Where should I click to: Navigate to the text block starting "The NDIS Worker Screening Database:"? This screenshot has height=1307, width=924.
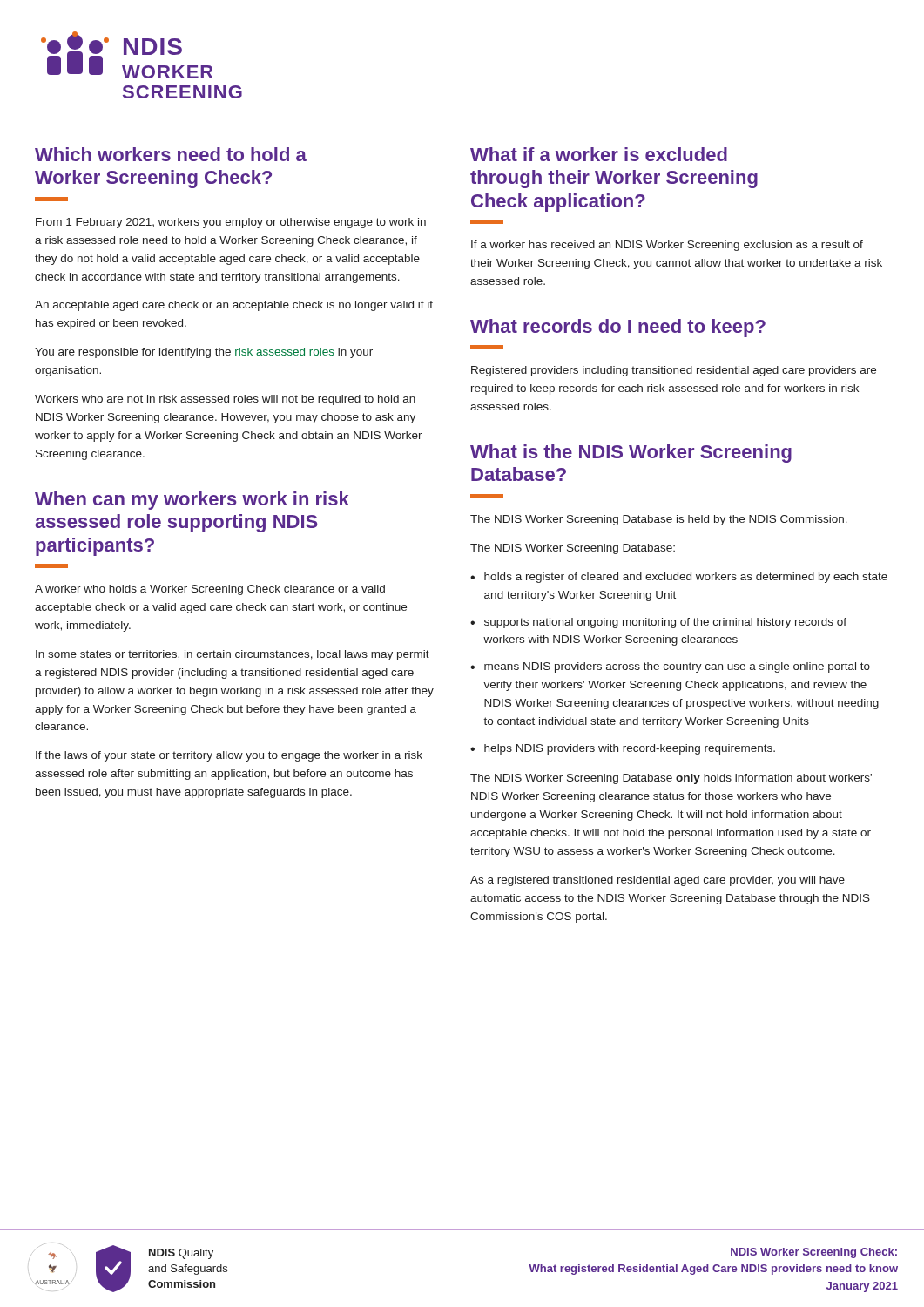(573, 548)
